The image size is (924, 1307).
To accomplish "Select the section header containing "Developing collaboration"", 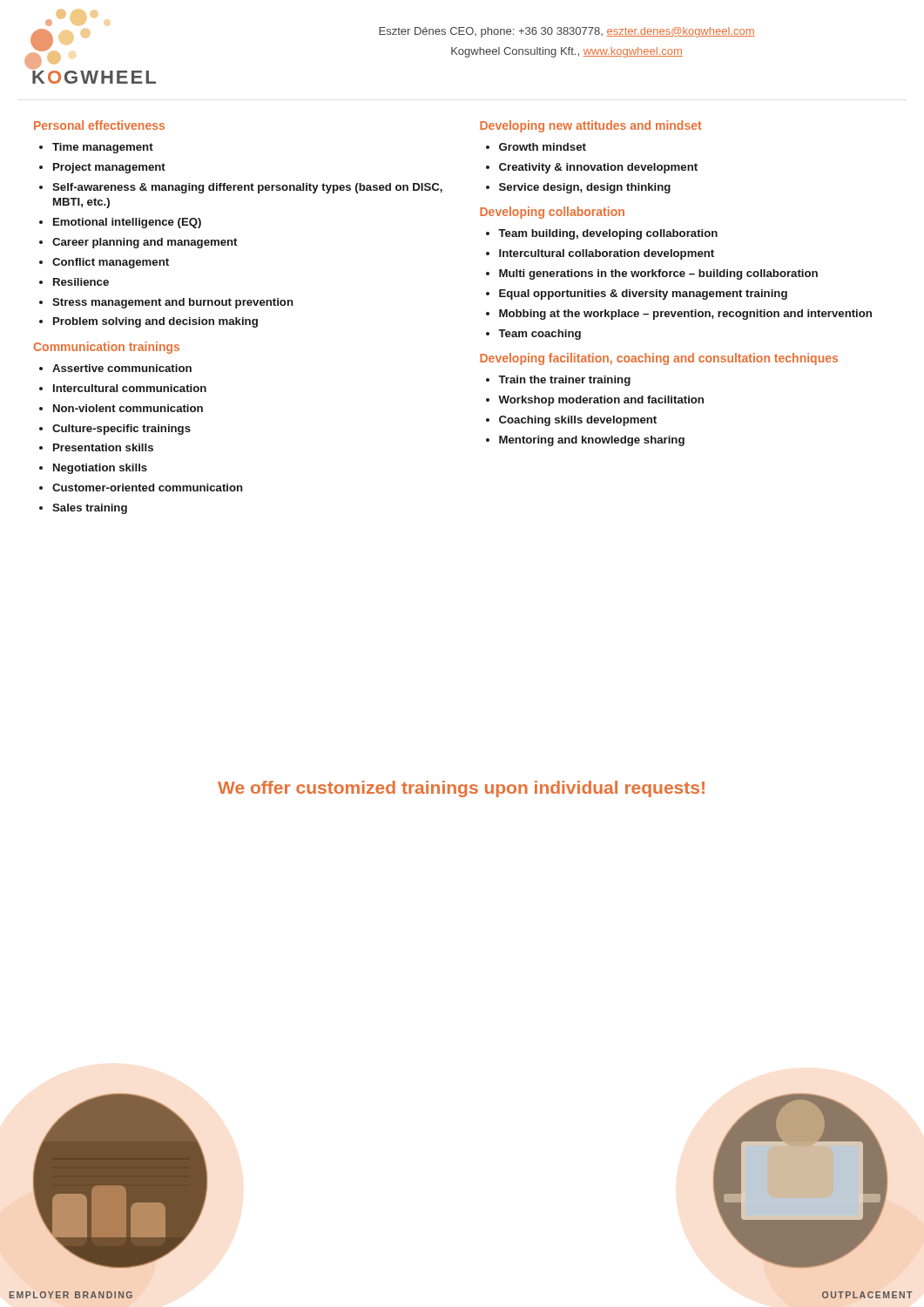I will coord(552,212).
